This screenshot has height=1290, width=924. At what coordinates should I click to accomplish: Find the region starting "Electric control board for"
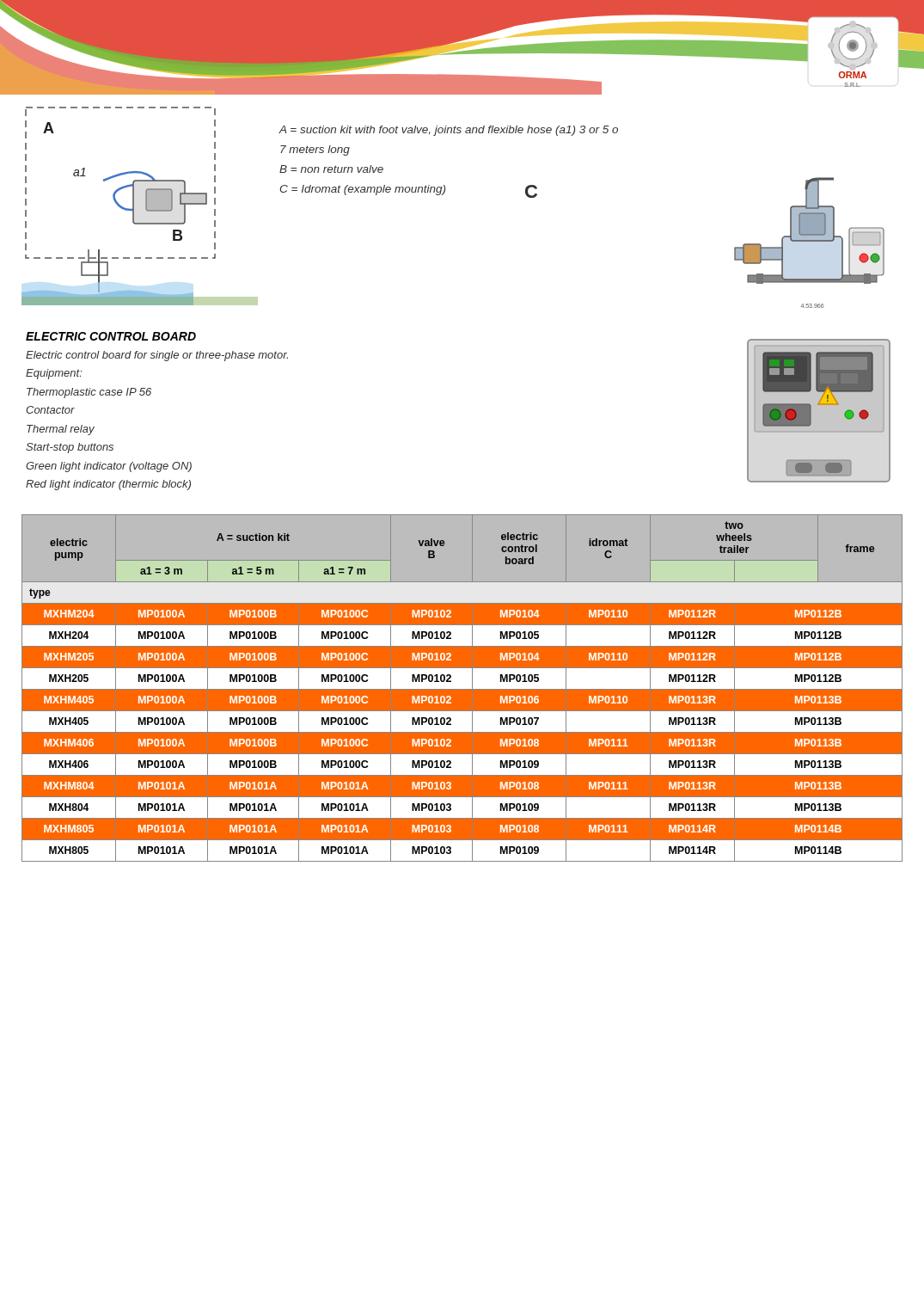157,356
